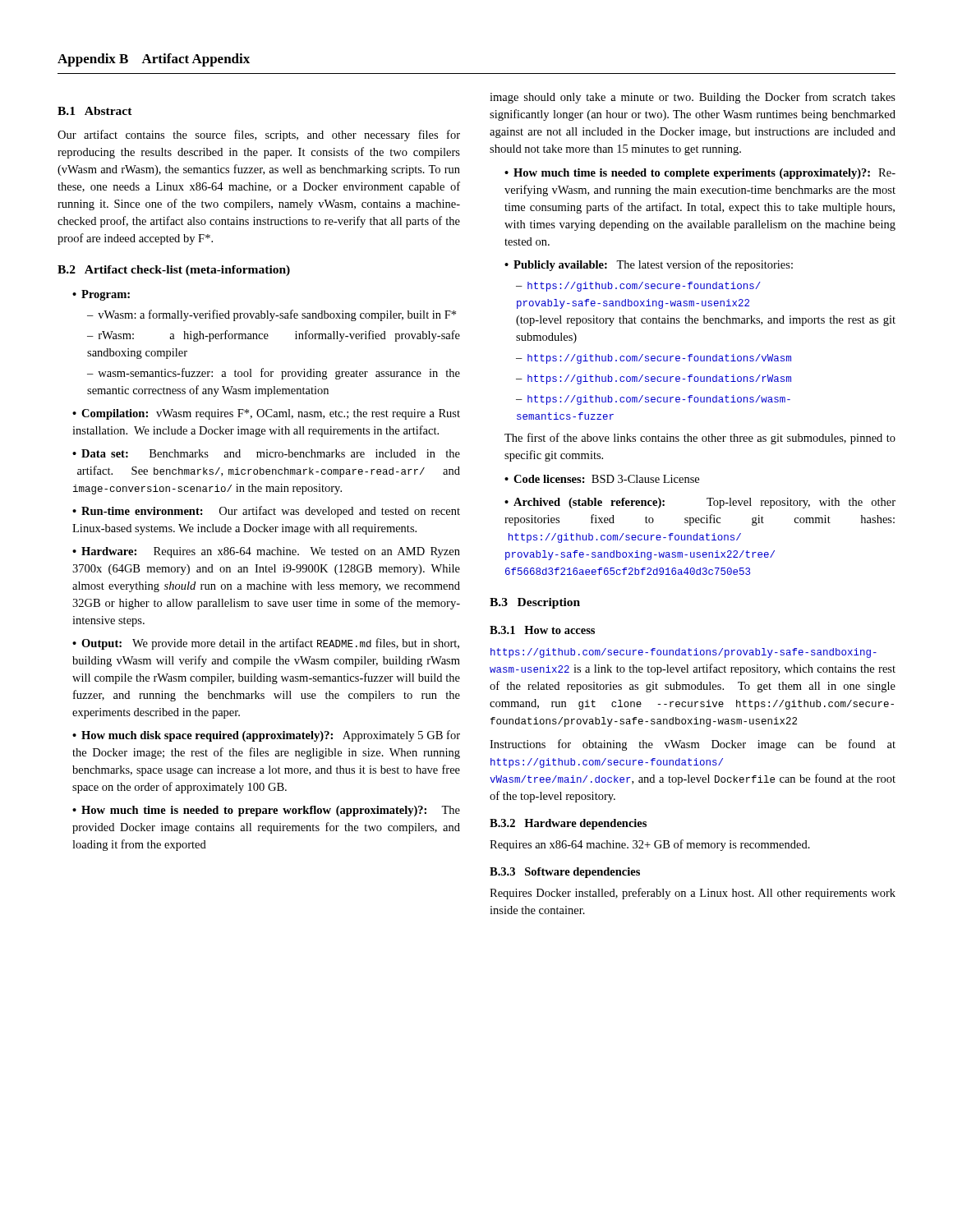Point to "B.3.1 How to access"
The image size is (953, 1232).
(542, 630)
